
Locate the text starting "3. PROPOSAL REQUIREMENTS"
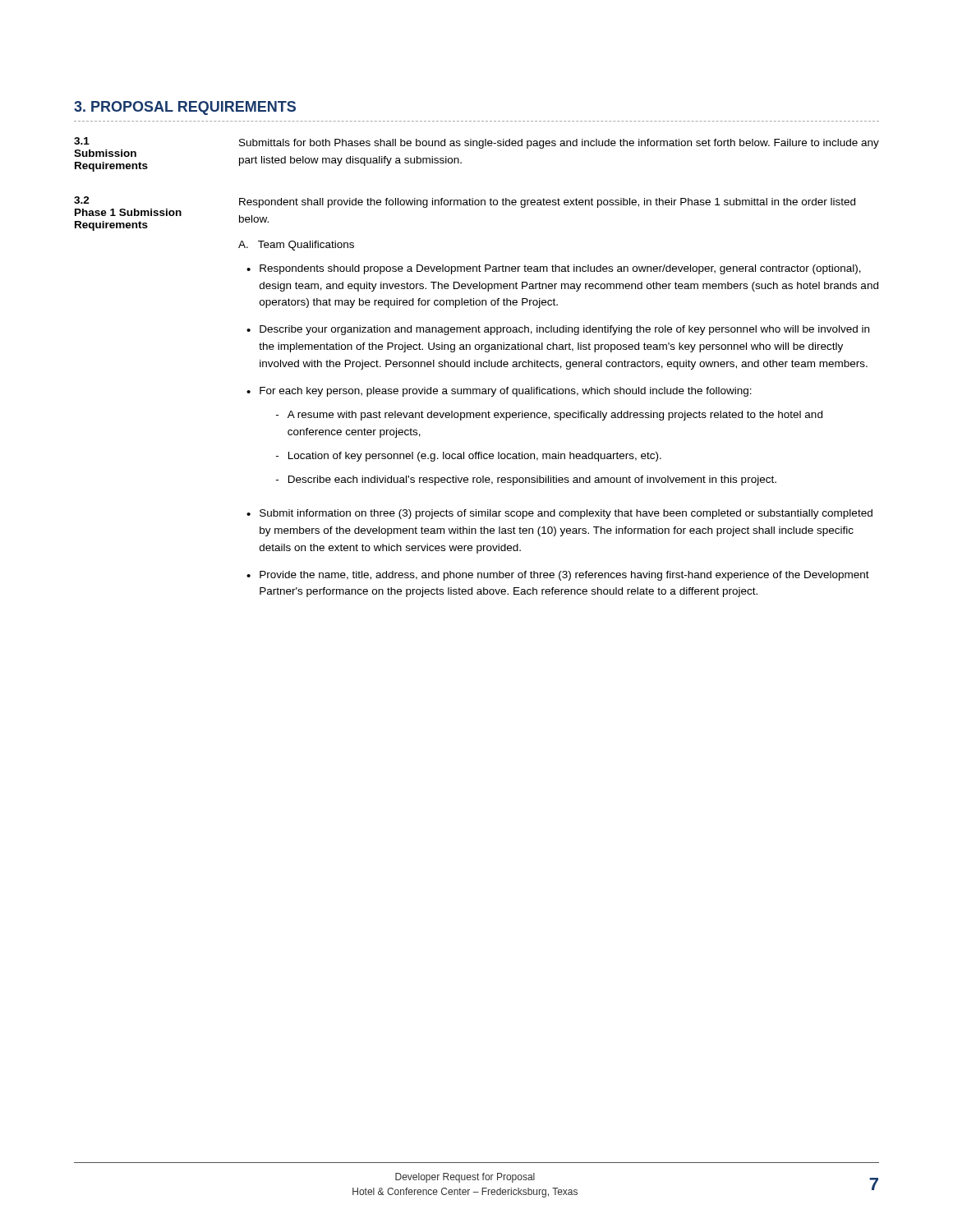coord(476,110)
